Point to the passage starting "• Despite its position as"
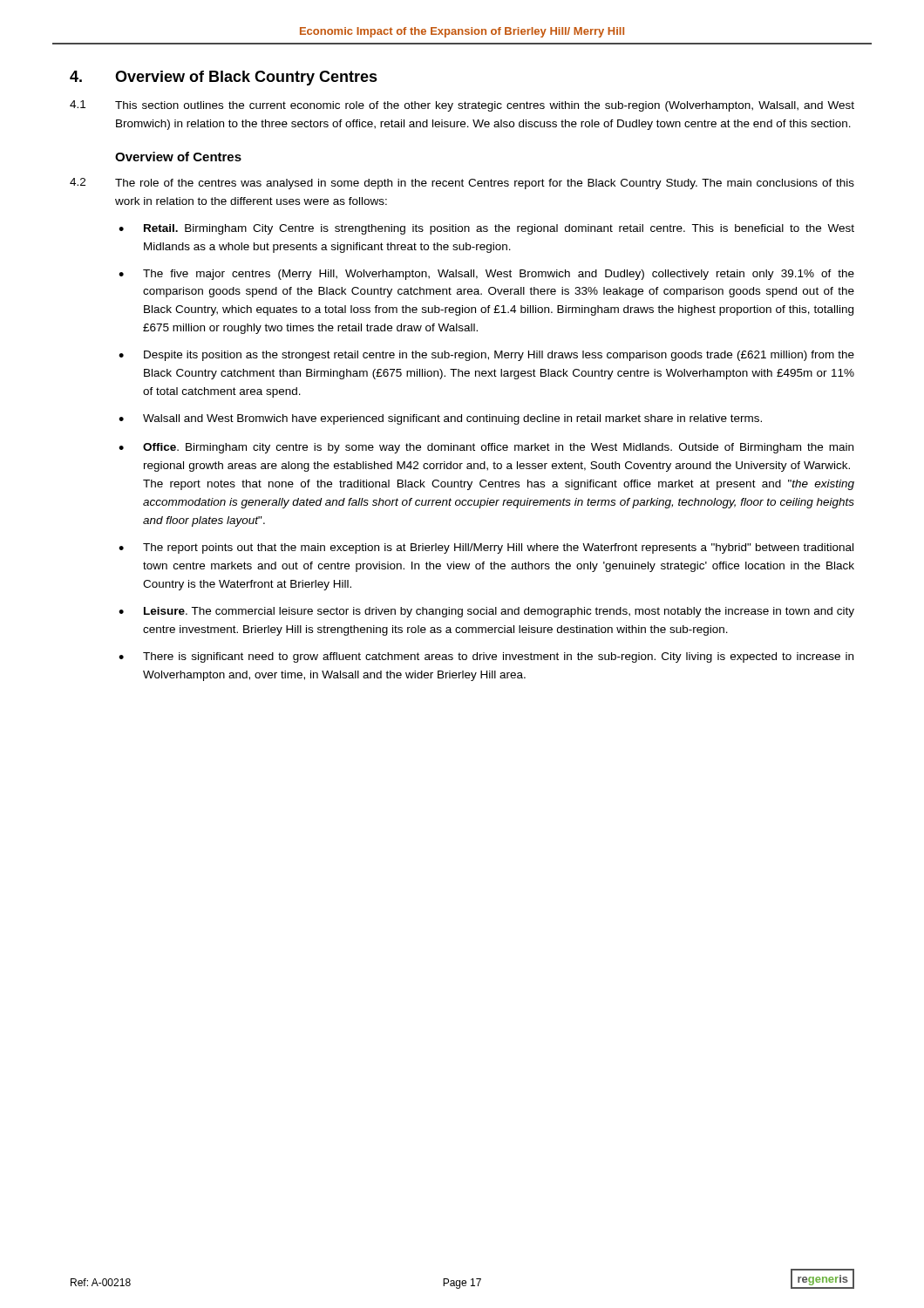The image size is (924, 1308). click(x=485, y=374)
